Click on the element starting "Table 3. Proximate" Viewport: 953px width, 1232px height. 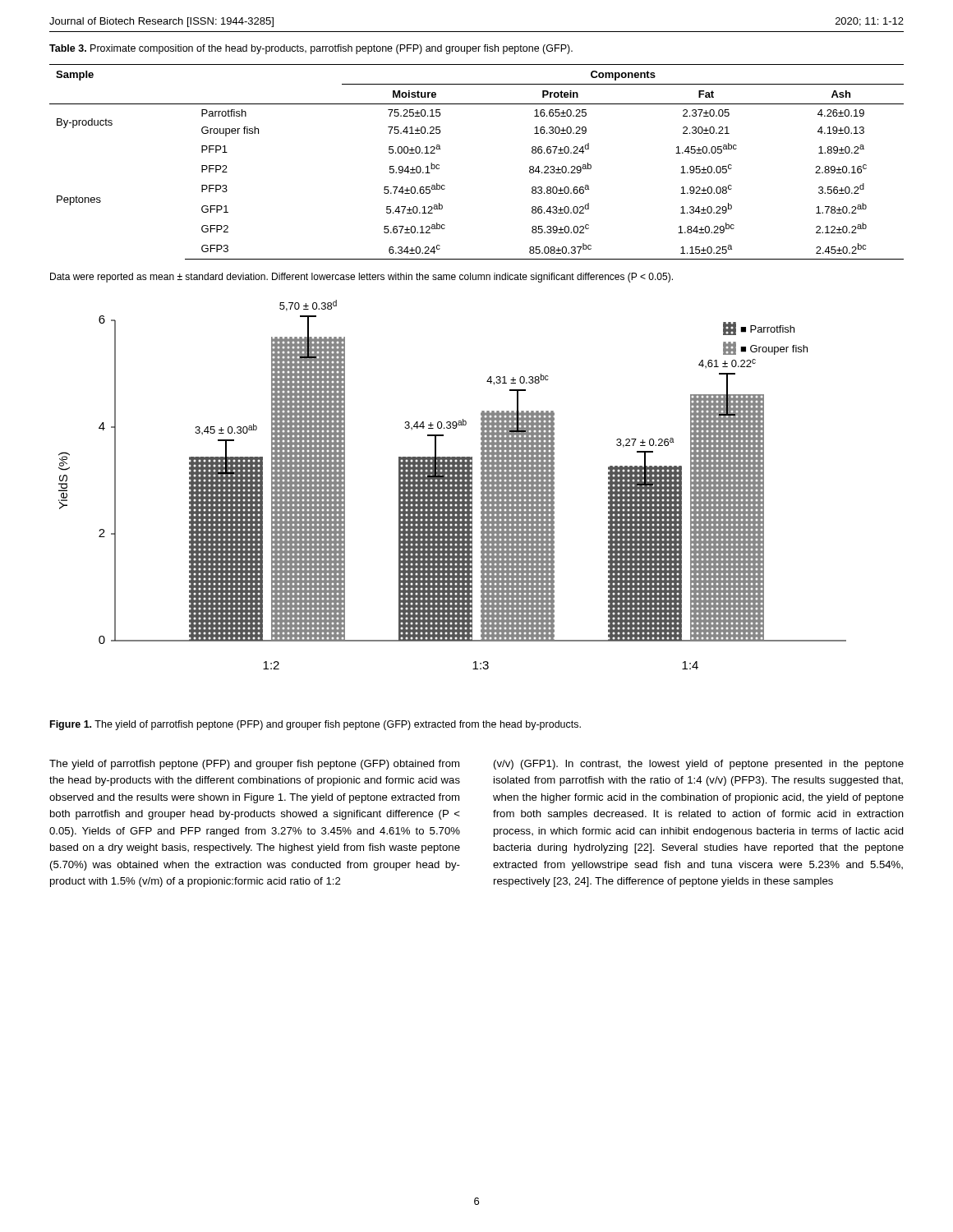(311, 48)
